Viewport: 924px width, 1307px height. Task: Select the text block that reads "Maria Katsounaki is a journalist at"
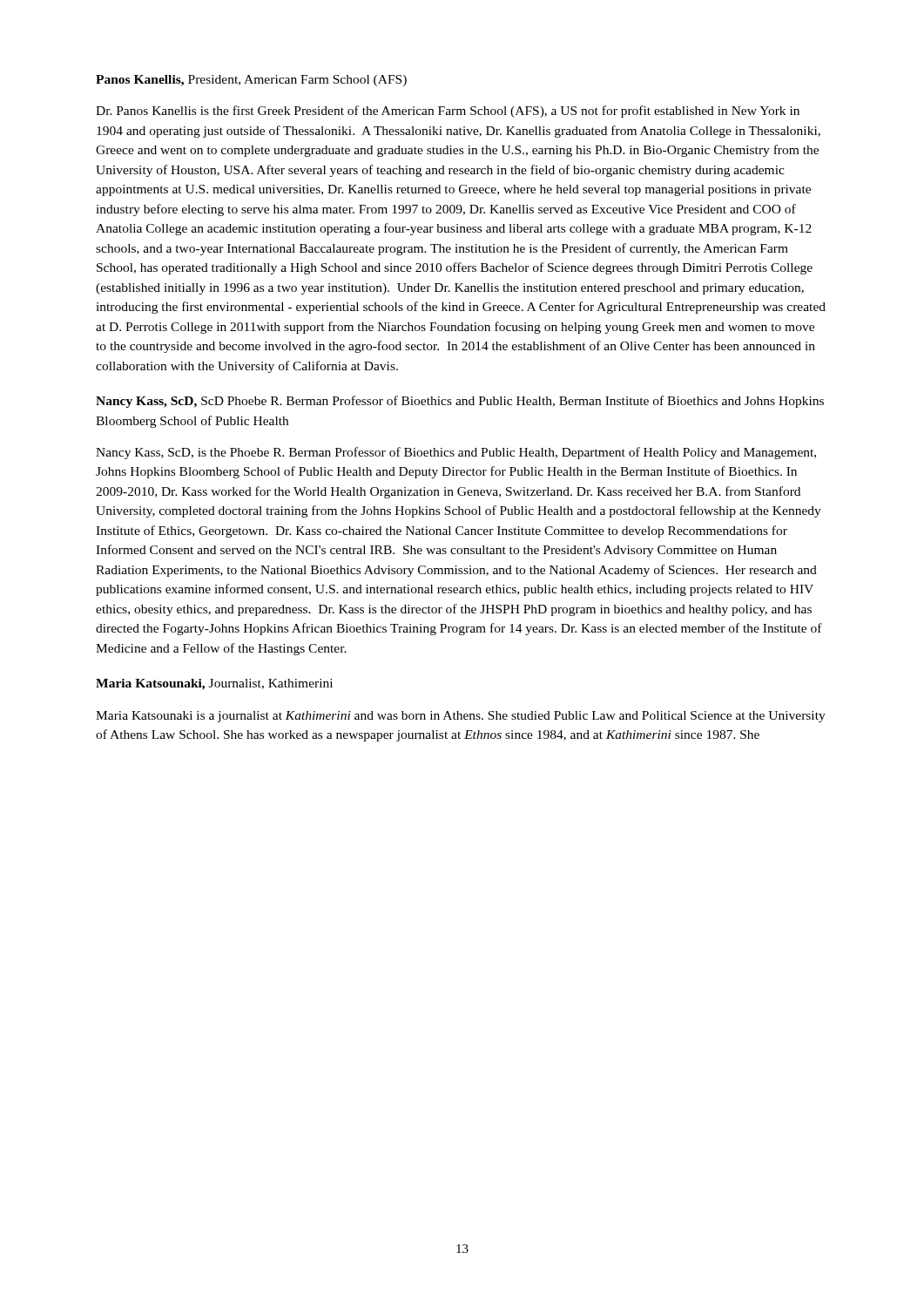coord(461,724)
